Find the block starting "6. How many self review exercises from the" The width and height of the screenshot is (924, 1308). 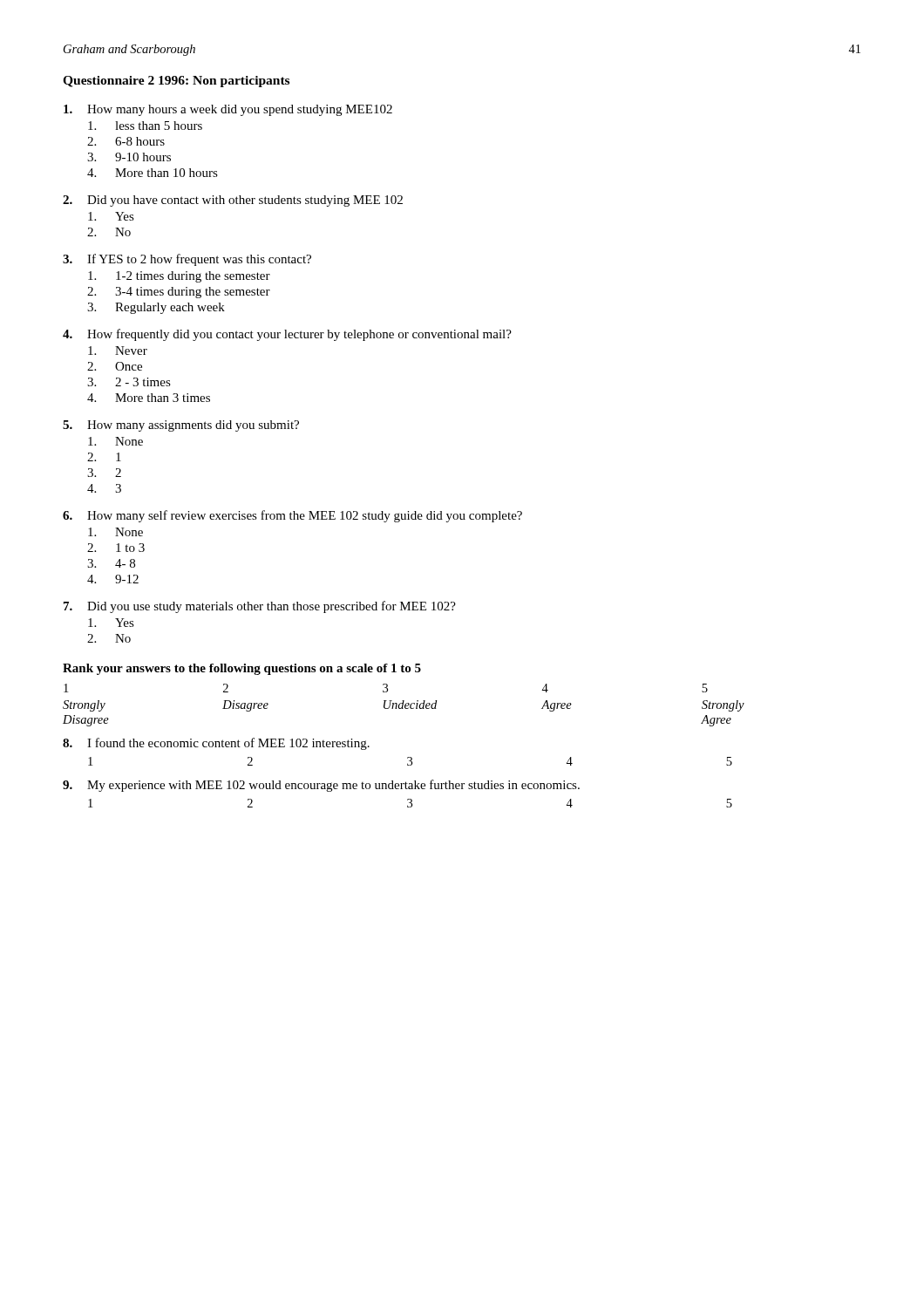pyautogui.click(x=292, y=516)
